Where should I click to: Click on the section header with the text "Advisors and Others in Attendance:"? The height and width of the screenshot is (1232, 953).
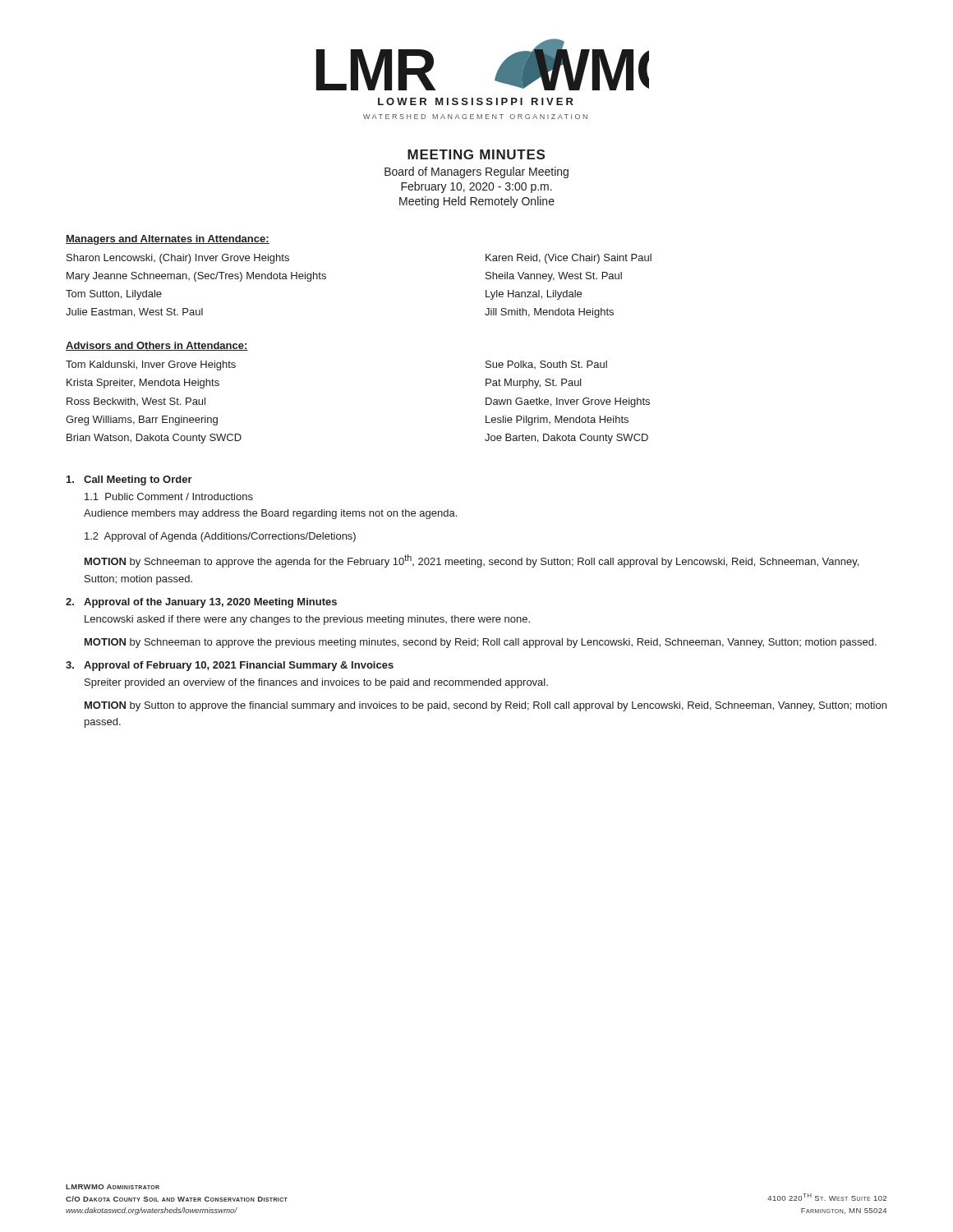(157, 346)
